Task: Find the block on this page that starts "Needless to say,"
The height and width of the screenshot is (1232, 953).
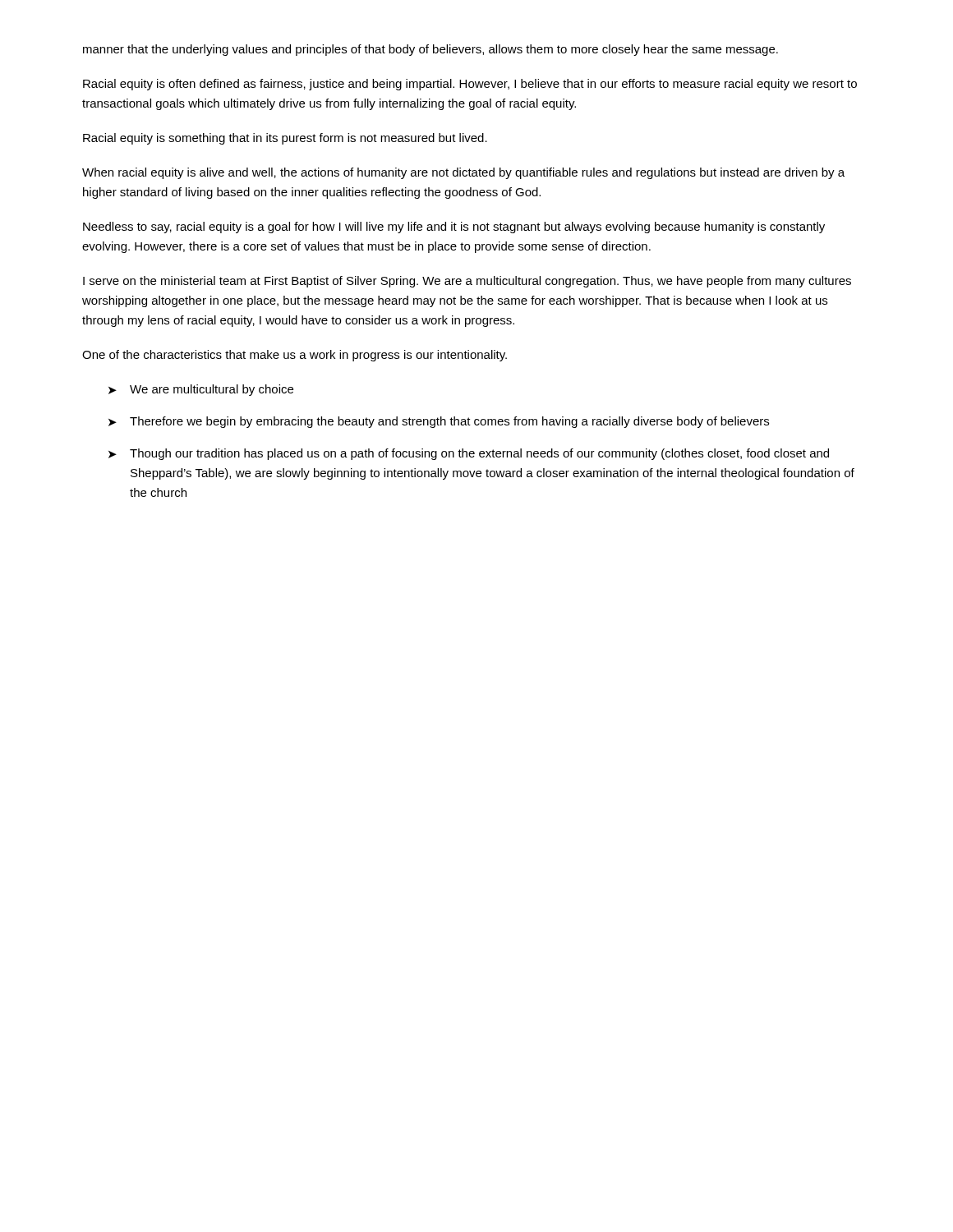Action: 454,236
